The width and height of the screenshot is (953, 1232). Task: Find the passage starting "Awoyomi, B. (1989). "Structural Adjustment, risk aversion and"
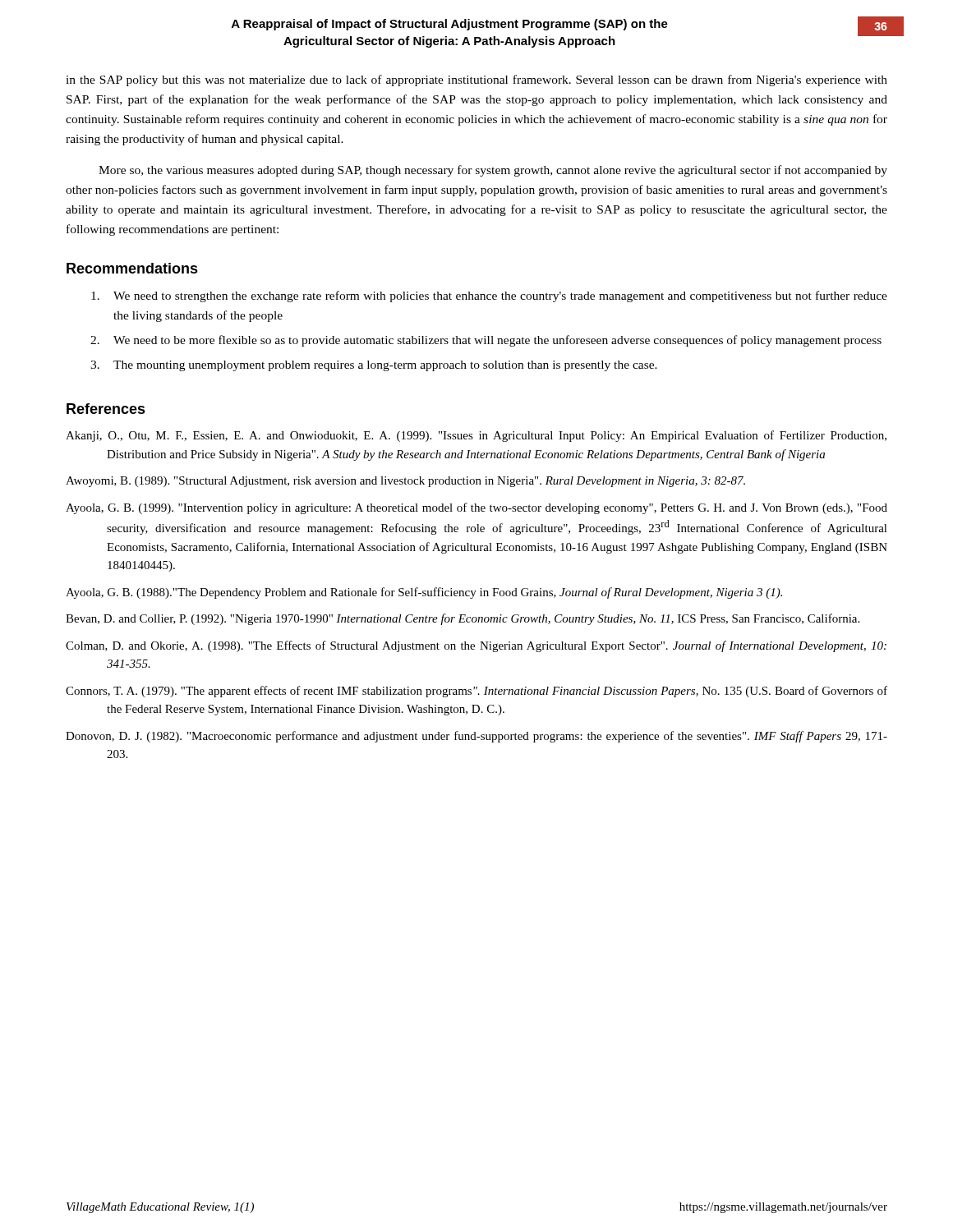click(406, 481)
